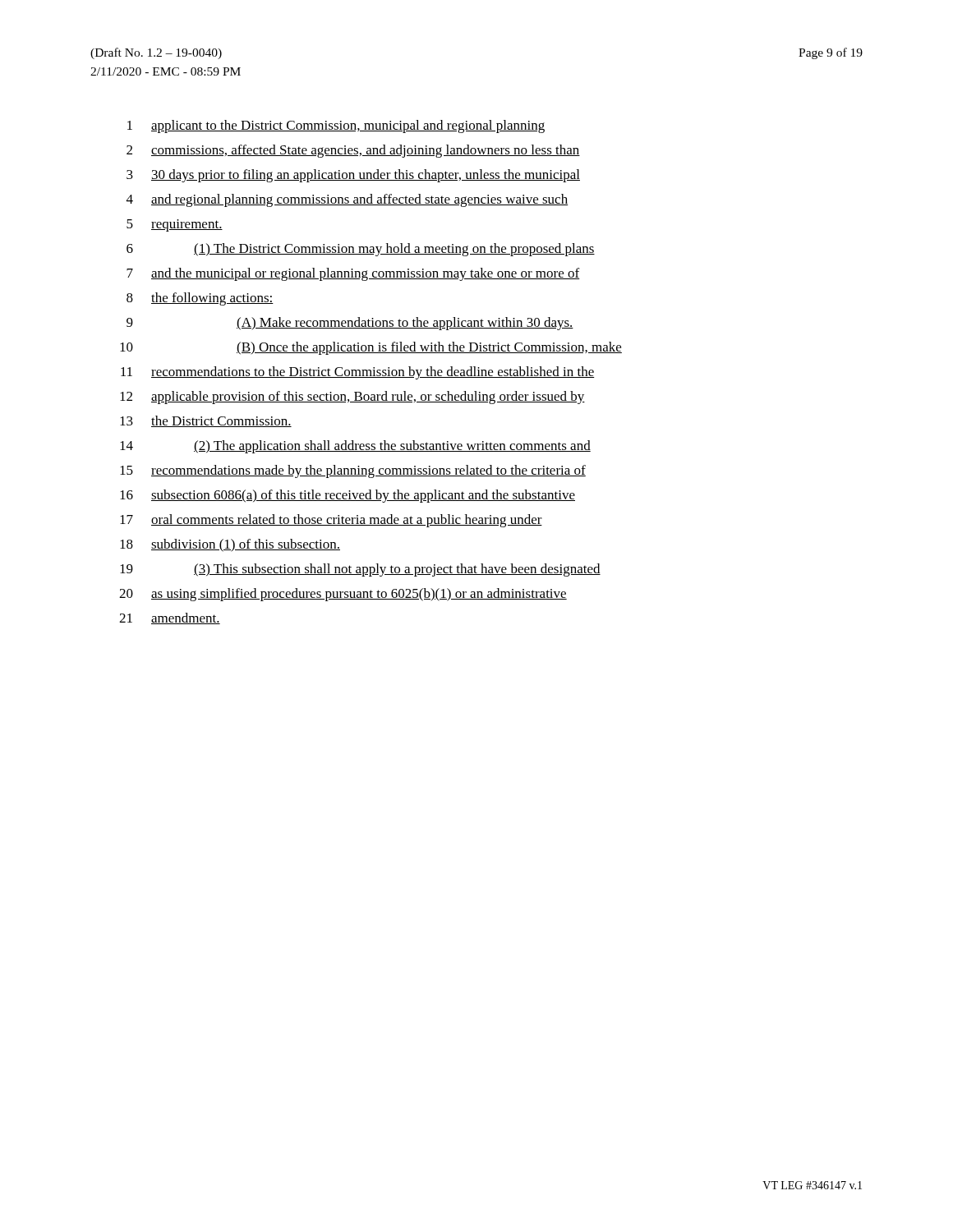Navigate to the passage starting "2 commissions, affected State agencies,"

point(476,150)
